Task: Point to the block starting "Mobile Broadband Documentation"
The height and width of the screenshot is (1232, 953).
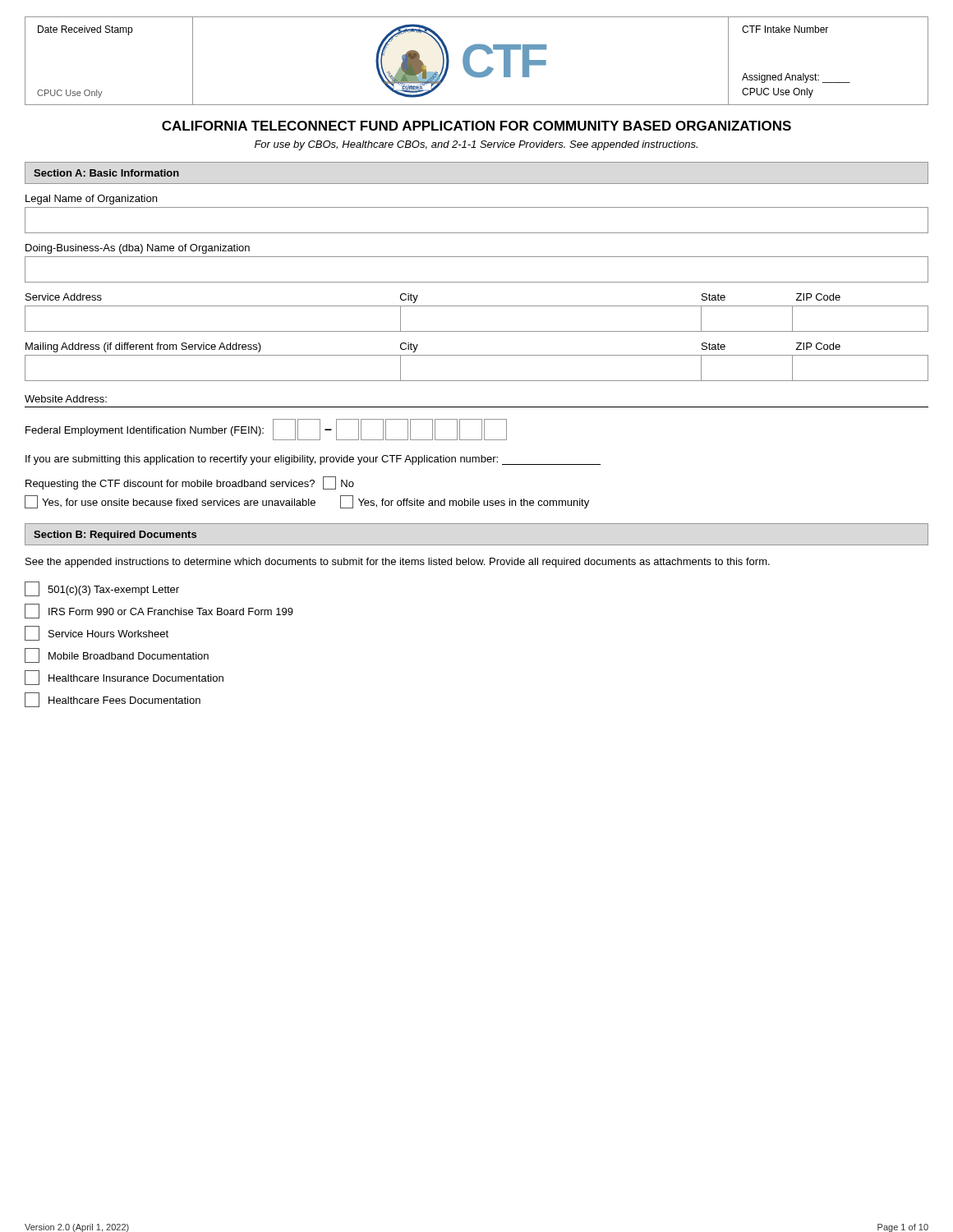Action: 117,656
